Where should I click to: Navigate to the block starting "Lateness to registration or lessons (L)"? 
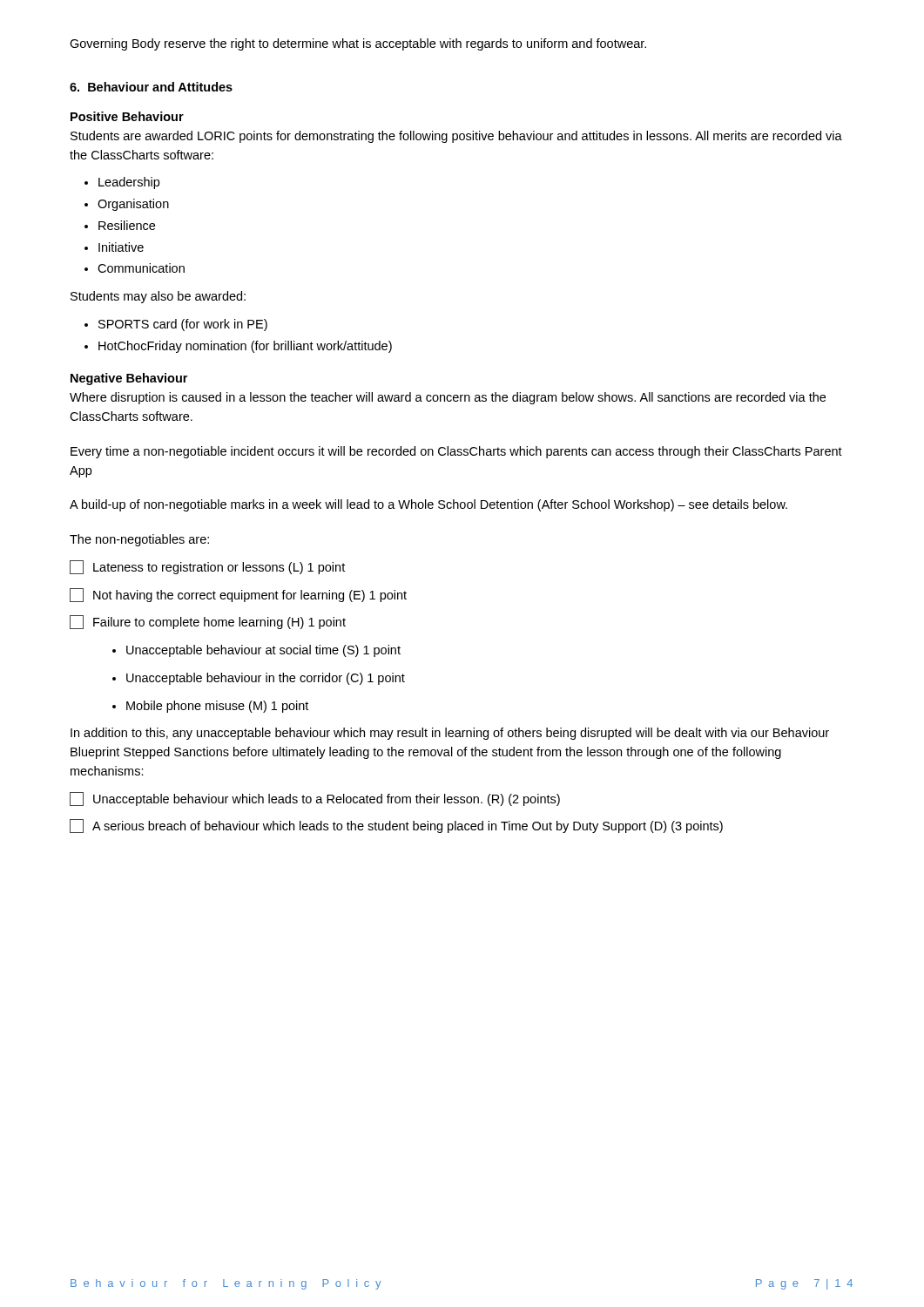(207, 567)
